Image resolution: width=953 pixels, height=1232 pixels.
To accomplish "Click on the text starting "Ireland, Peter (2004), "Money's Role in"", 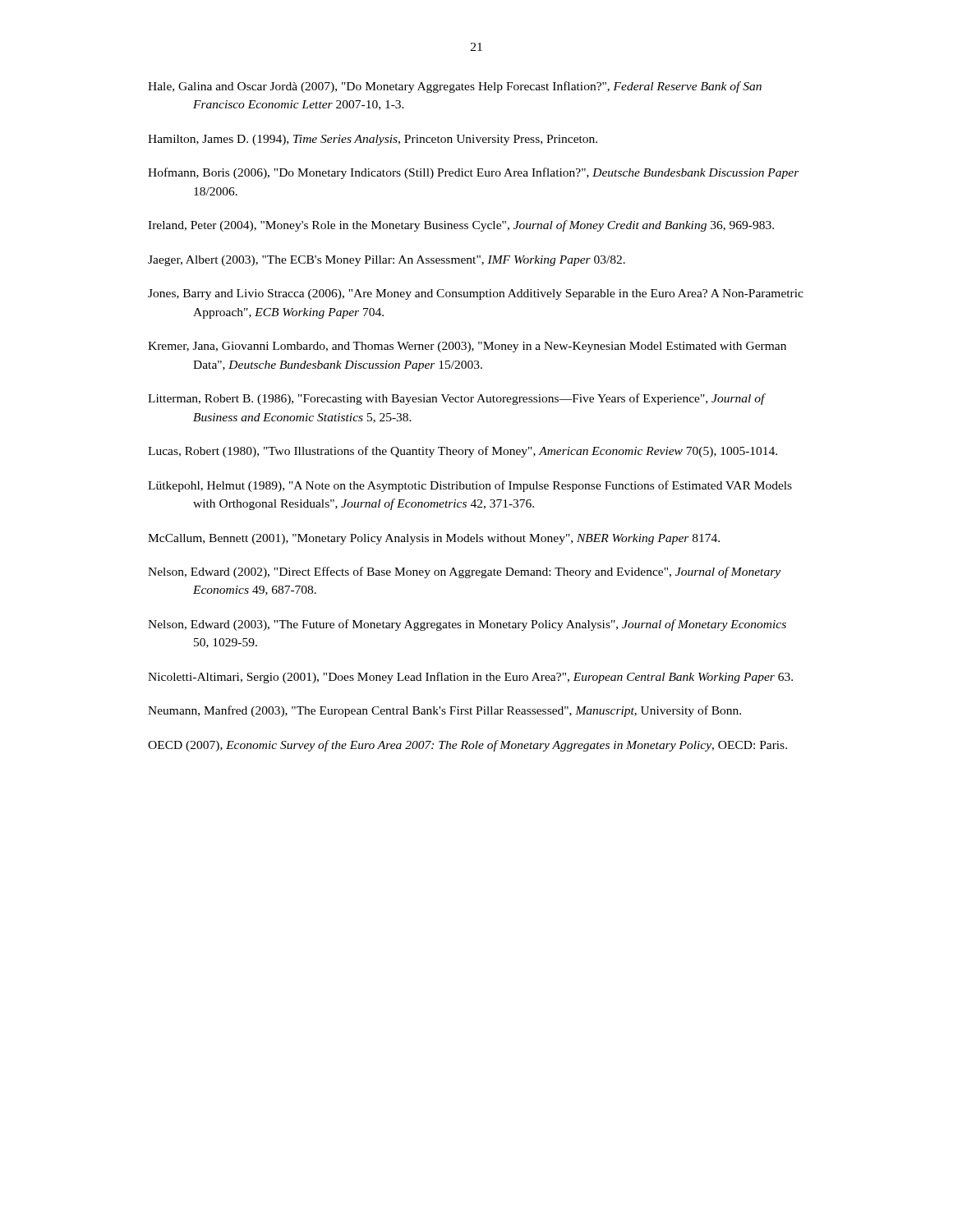I will [x=461, y=225].
